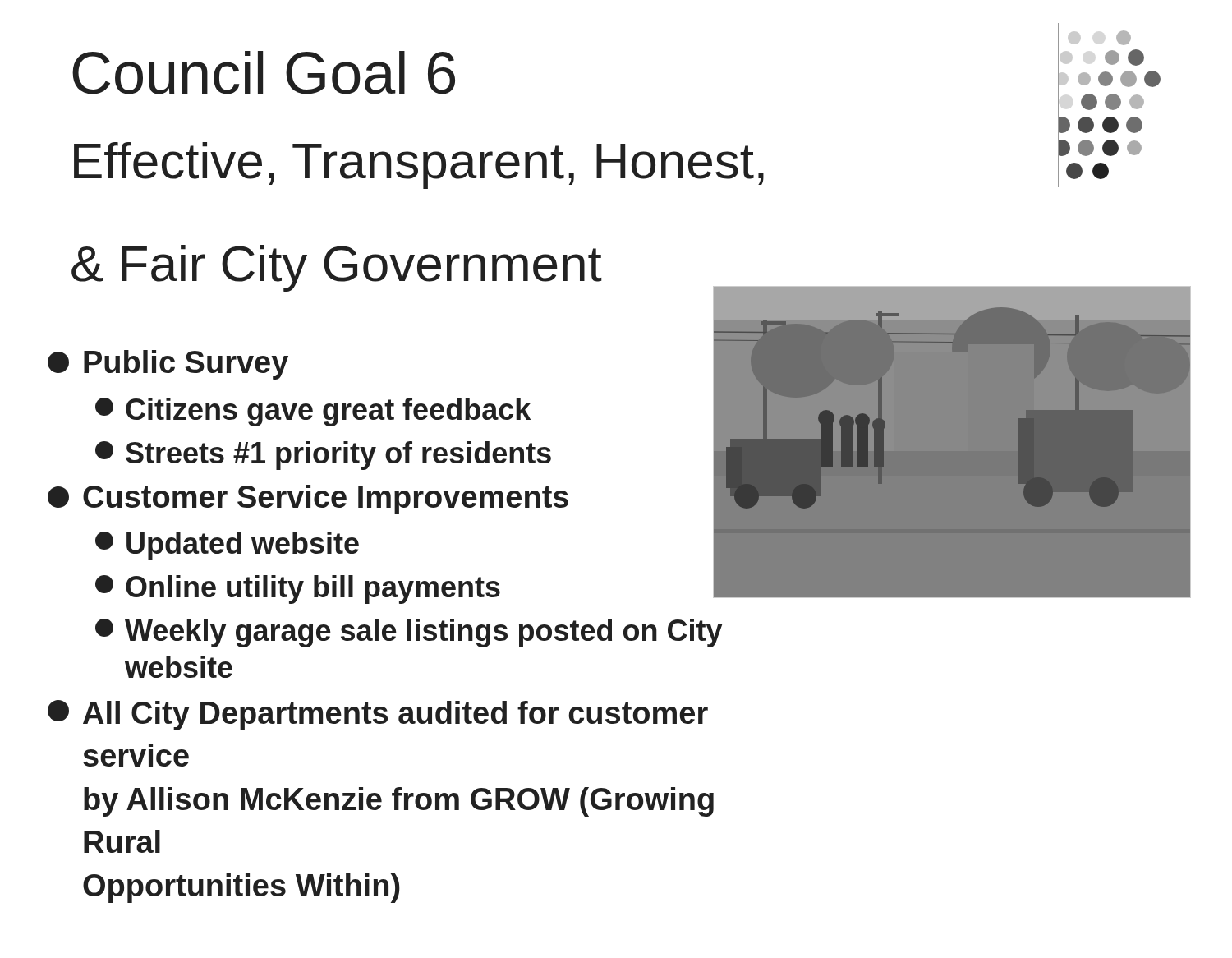Find the photo
Image resolution: width=1232 pixels, height=958 pixels.
[952, 442]
